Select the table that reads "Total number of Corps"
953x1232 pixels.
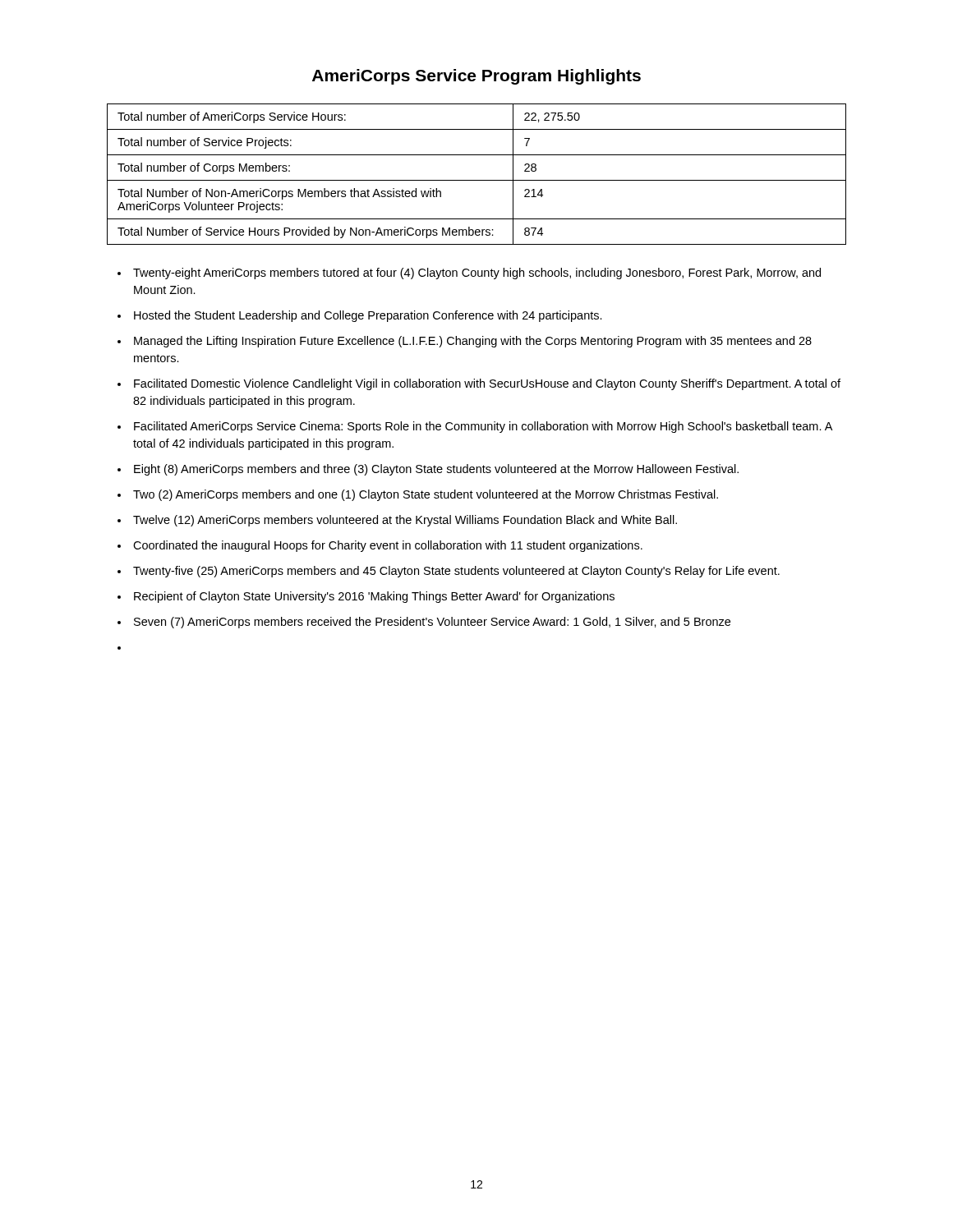coord(476,174)
